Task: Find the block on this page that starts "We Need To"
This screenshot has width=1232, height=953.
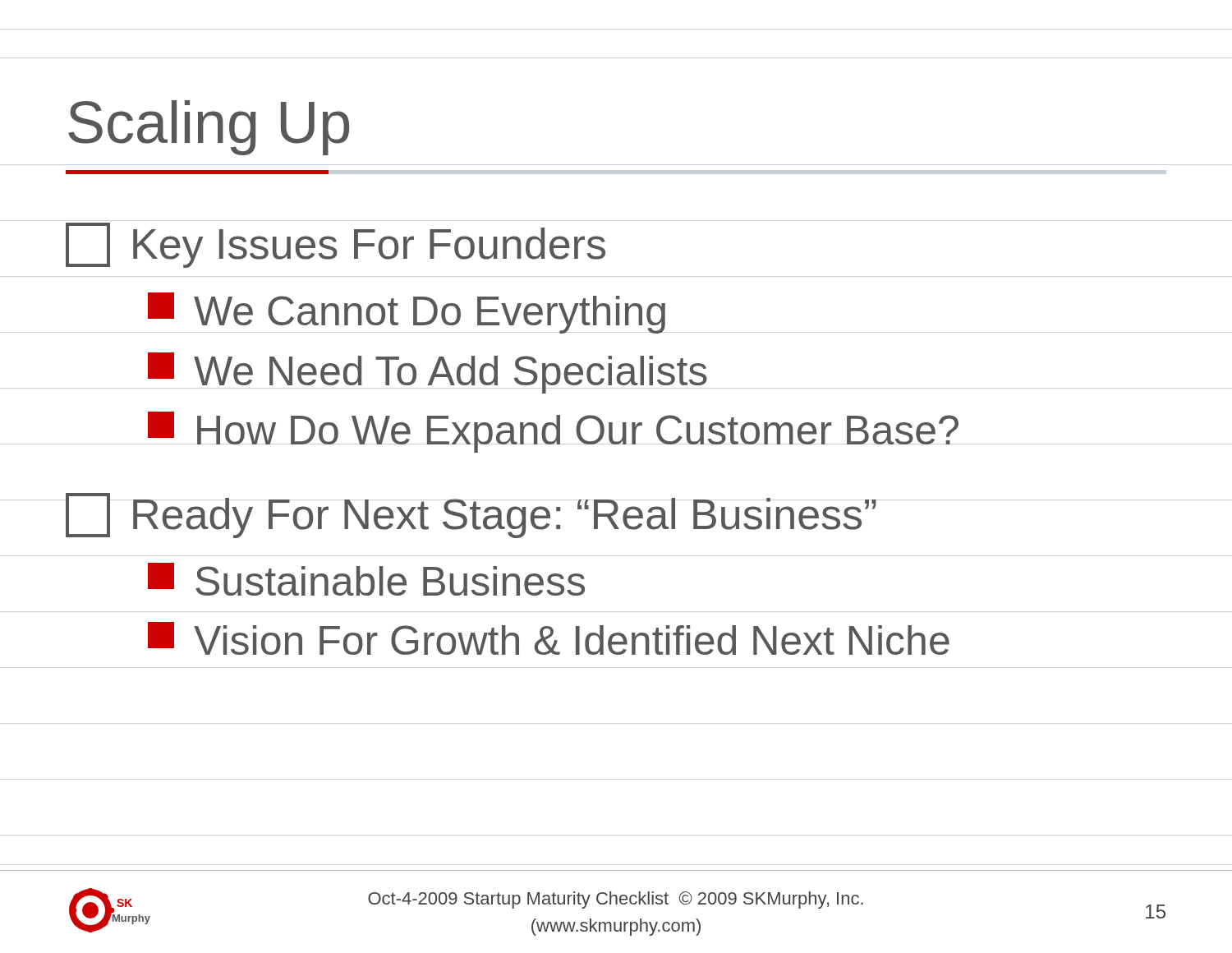Action: pyautogui.click(x=428, y=371)
